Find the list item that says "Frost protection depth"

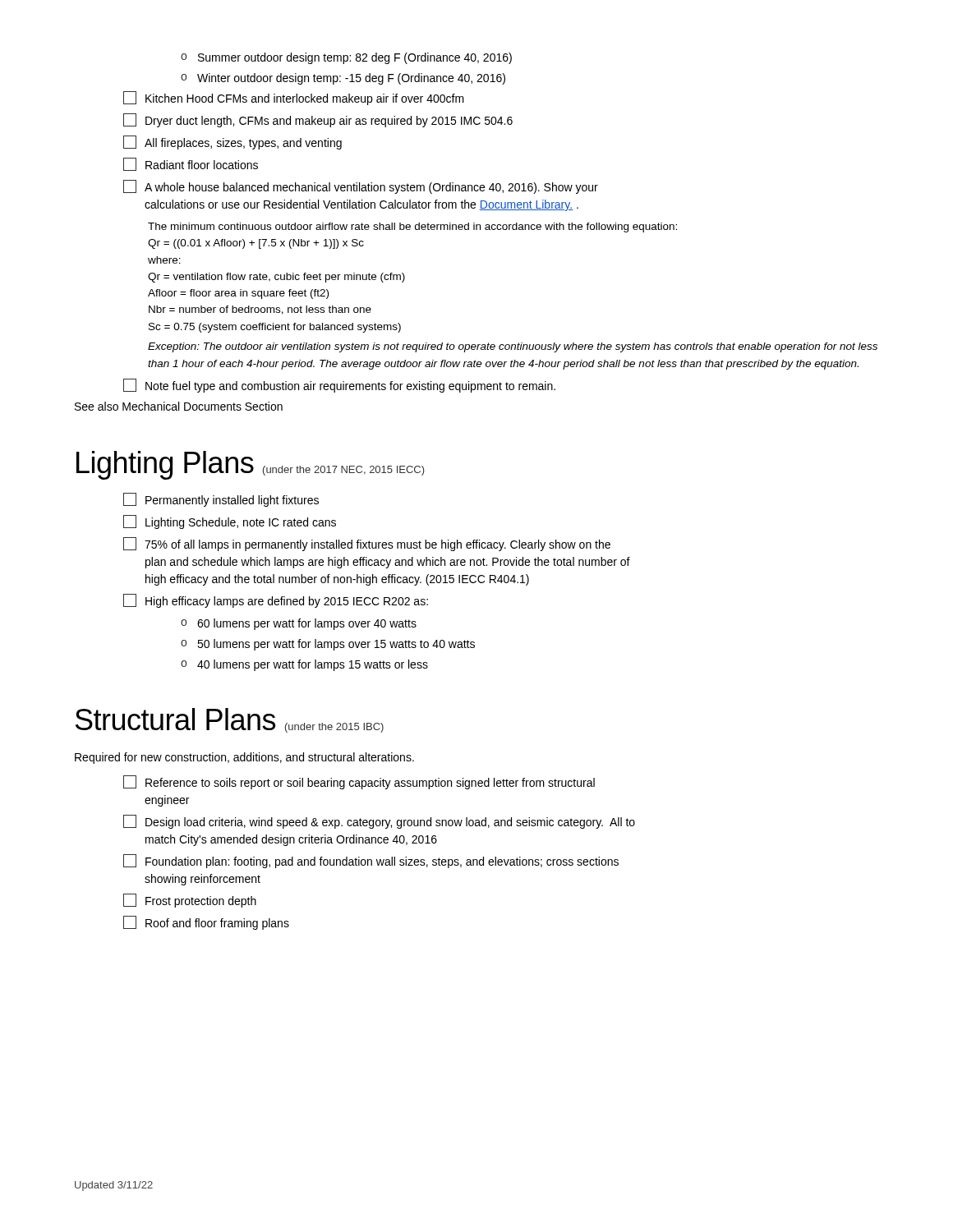(190, 901)
